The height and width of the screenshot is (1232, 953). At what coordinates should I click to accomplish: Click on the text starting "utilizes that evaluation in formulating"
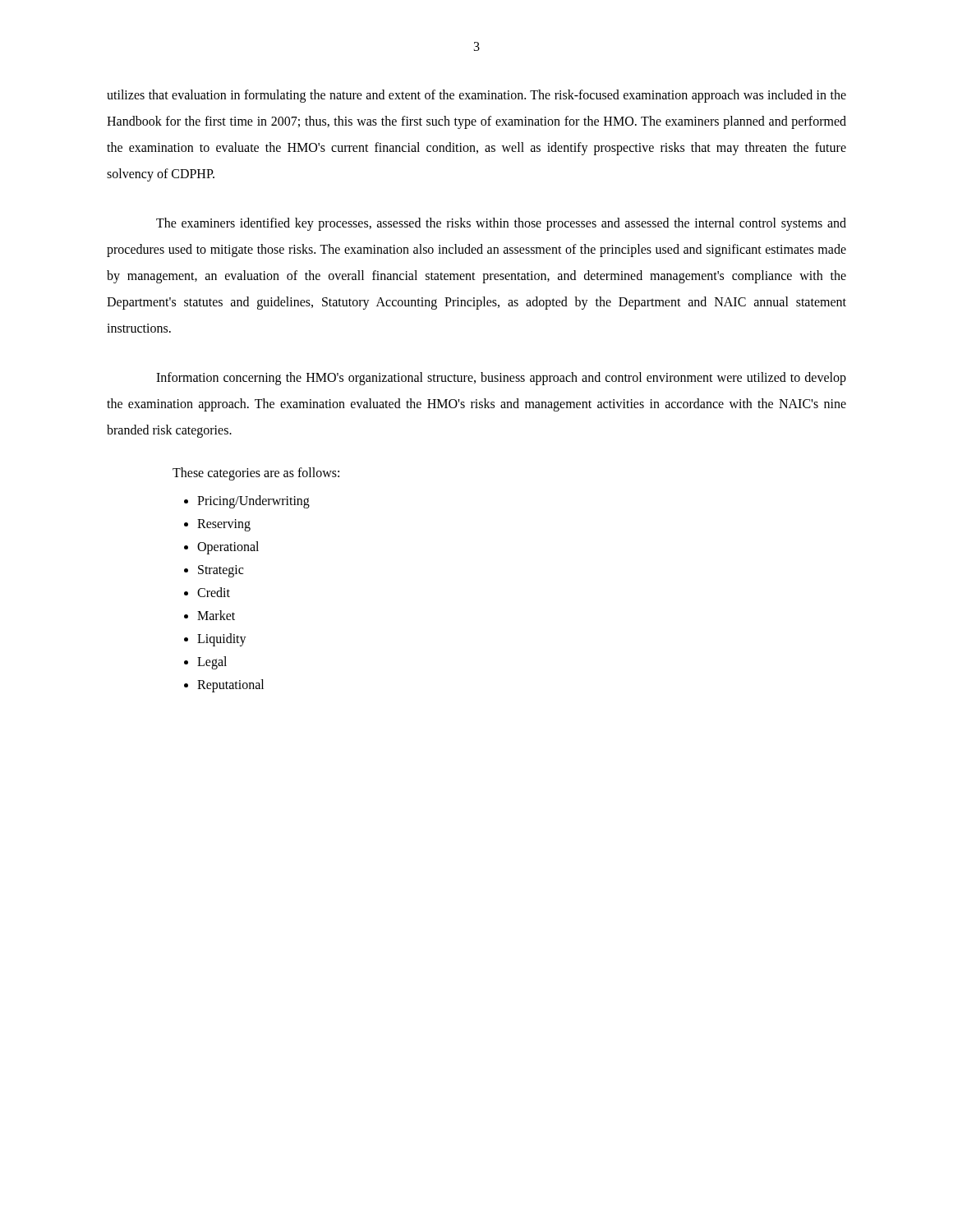[476, 134]
